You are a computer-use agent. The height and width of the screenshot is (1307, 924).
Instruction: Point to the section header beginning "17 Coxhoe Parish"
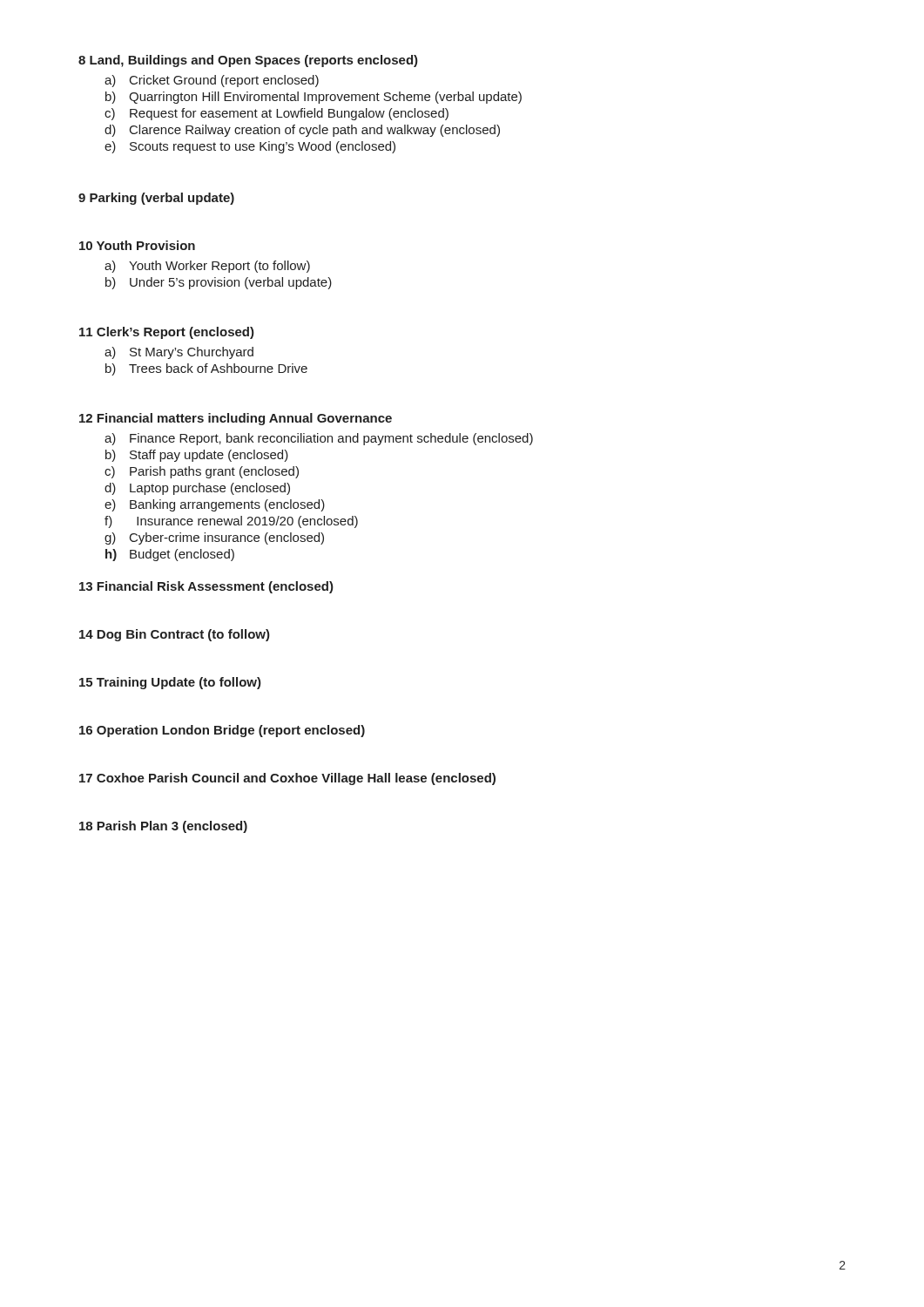tap(287, 778)
